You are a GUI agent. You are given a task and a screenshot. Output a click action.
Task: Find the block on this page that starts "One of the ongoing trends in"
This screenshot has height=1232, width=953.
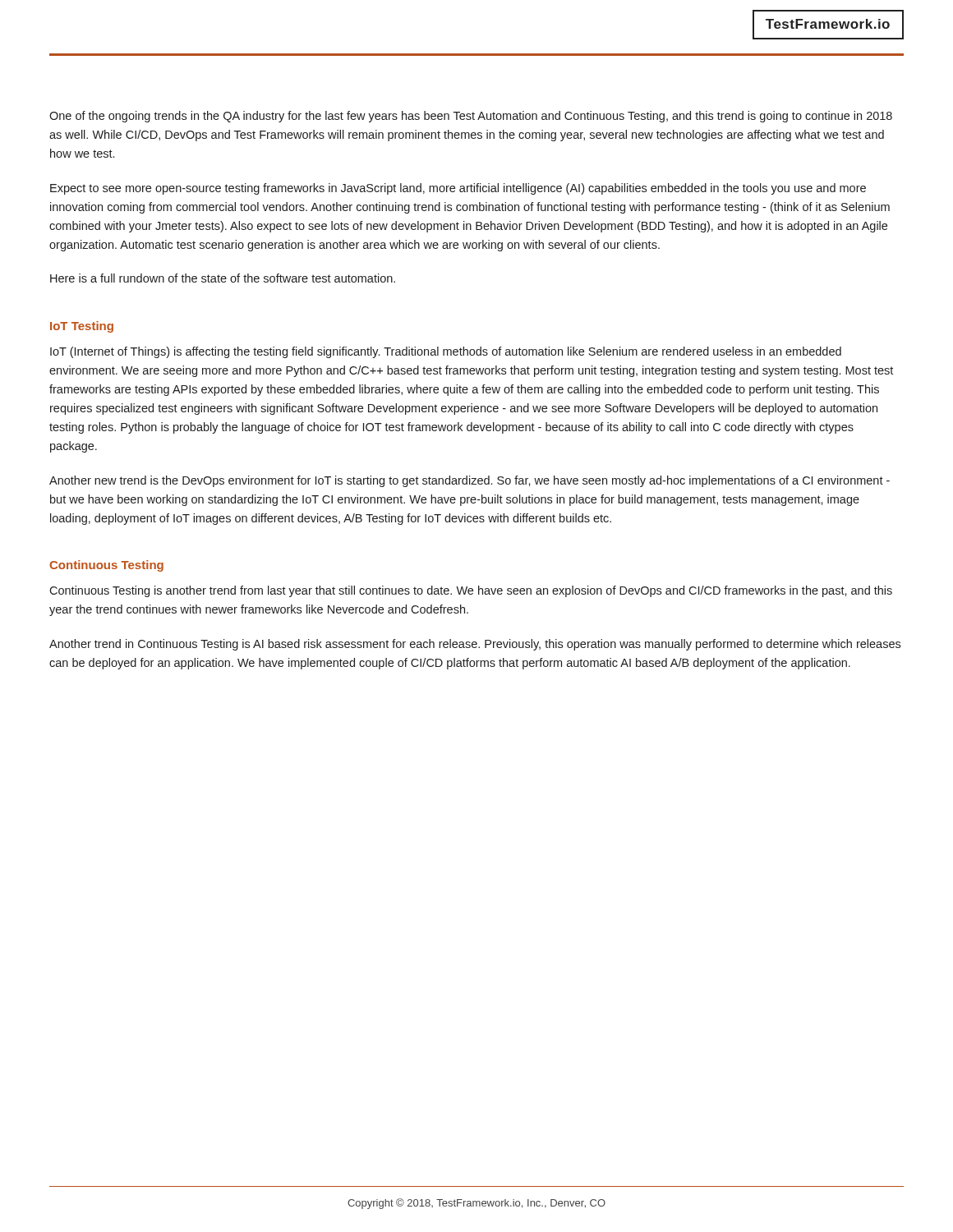(471, 135)
